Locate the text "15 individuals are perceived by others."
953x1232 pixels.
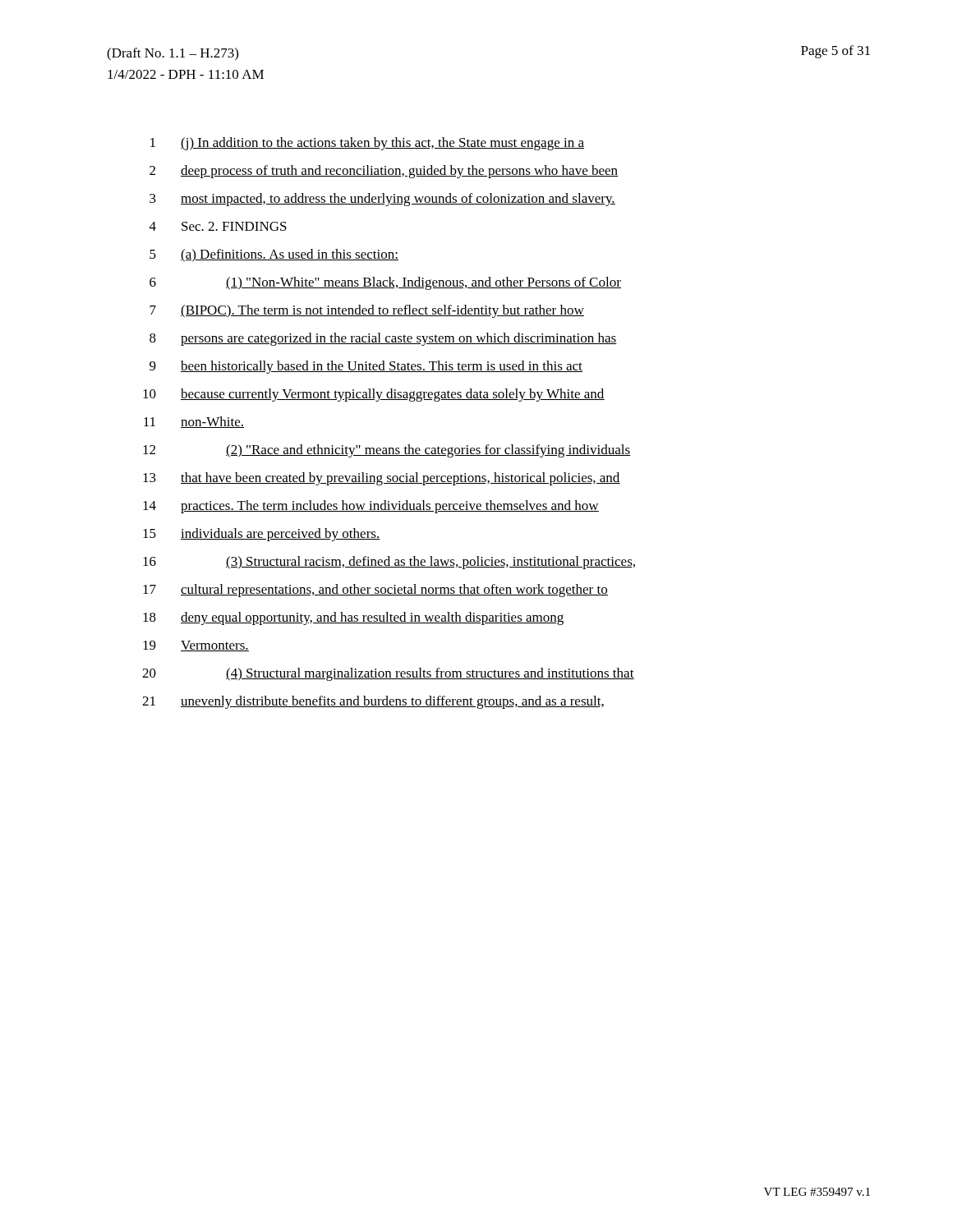tap(262, 535)
